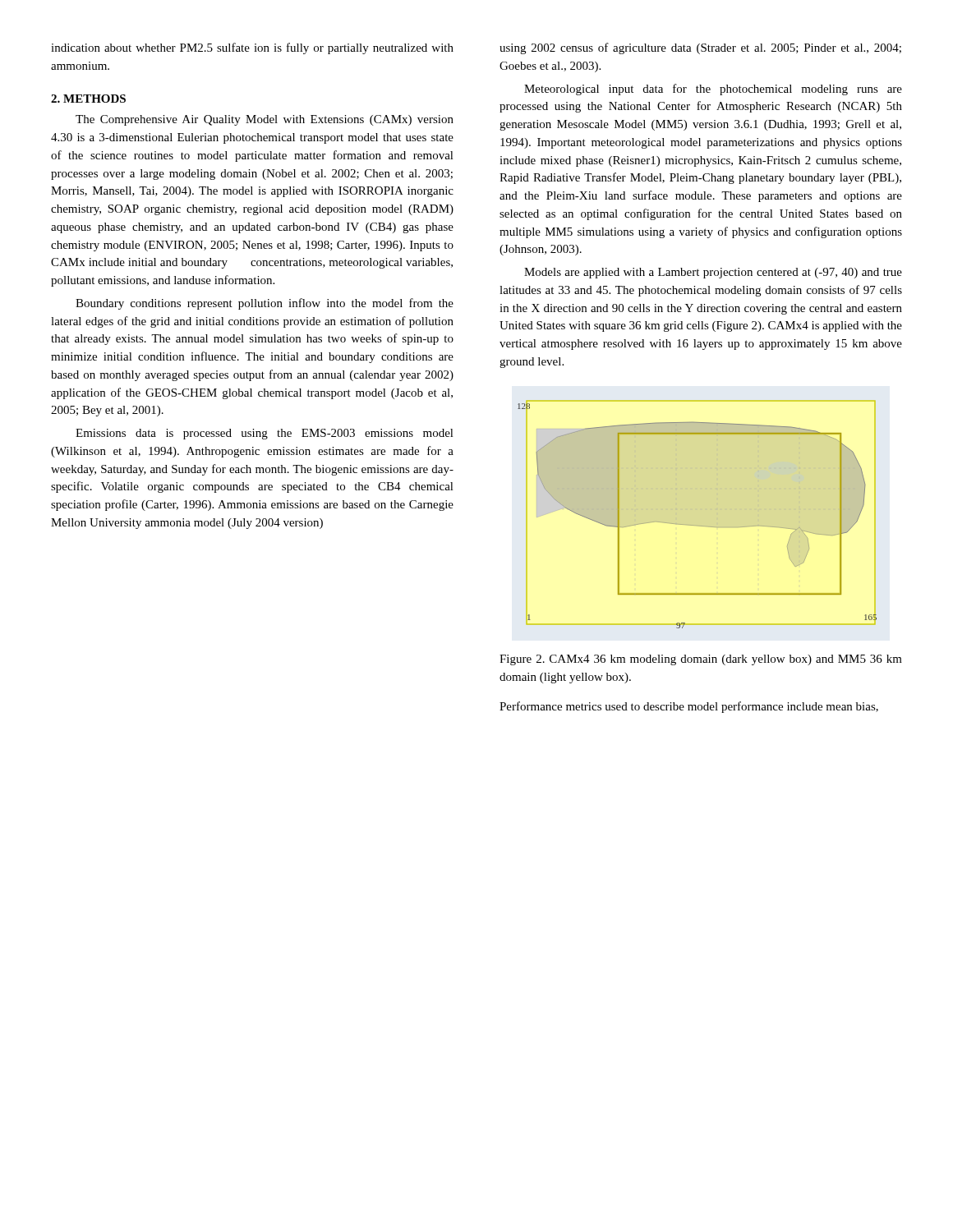The width and height of the screenshot is (953, 1232).
Task: Navigate to the text starting "Emissions data is processed using the"
Action: click(x=252, y=478)
